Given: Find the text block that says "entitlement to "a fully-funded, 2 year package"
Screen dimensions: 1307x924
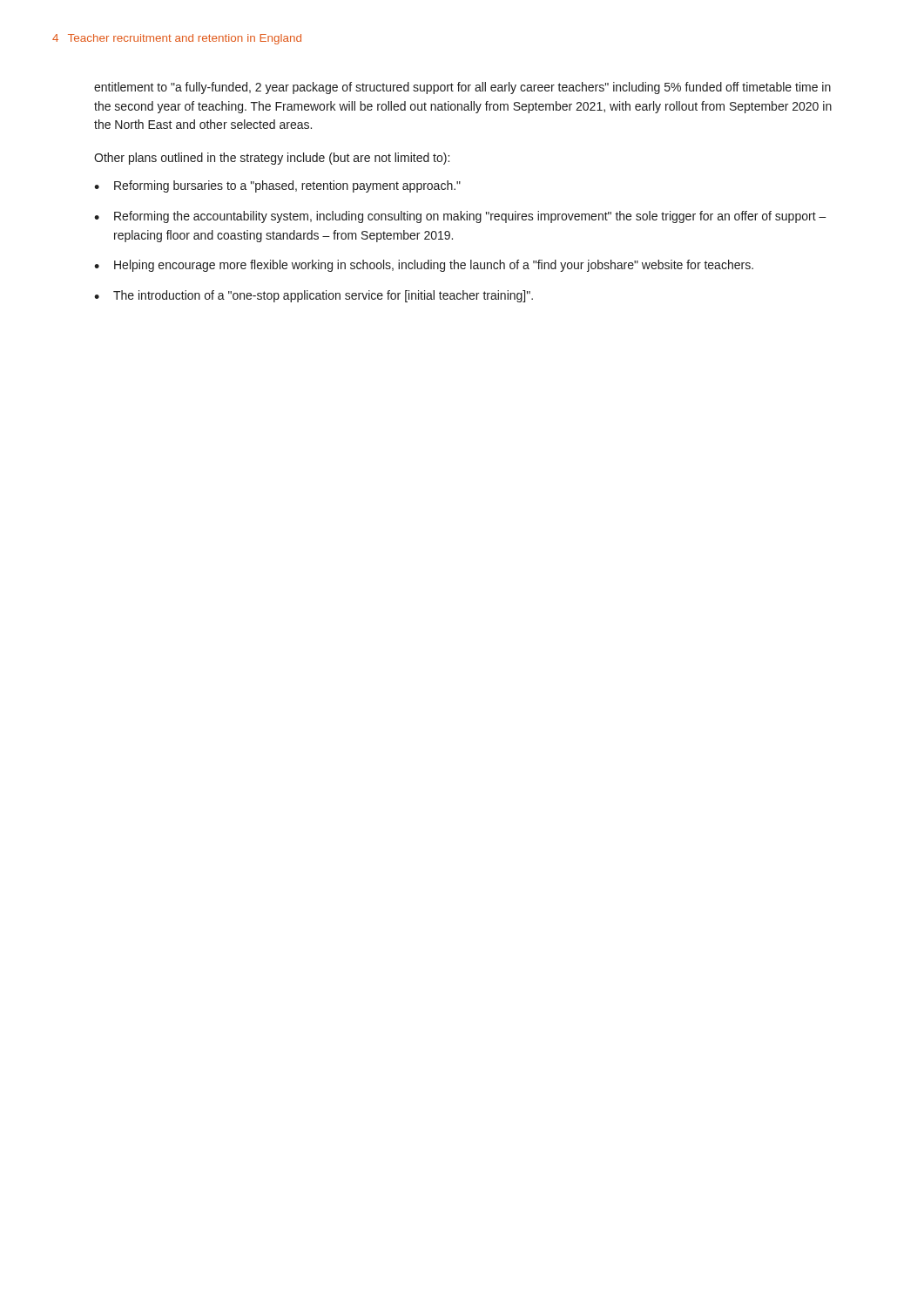Looking at the screenshot, I should click(463, 106).
